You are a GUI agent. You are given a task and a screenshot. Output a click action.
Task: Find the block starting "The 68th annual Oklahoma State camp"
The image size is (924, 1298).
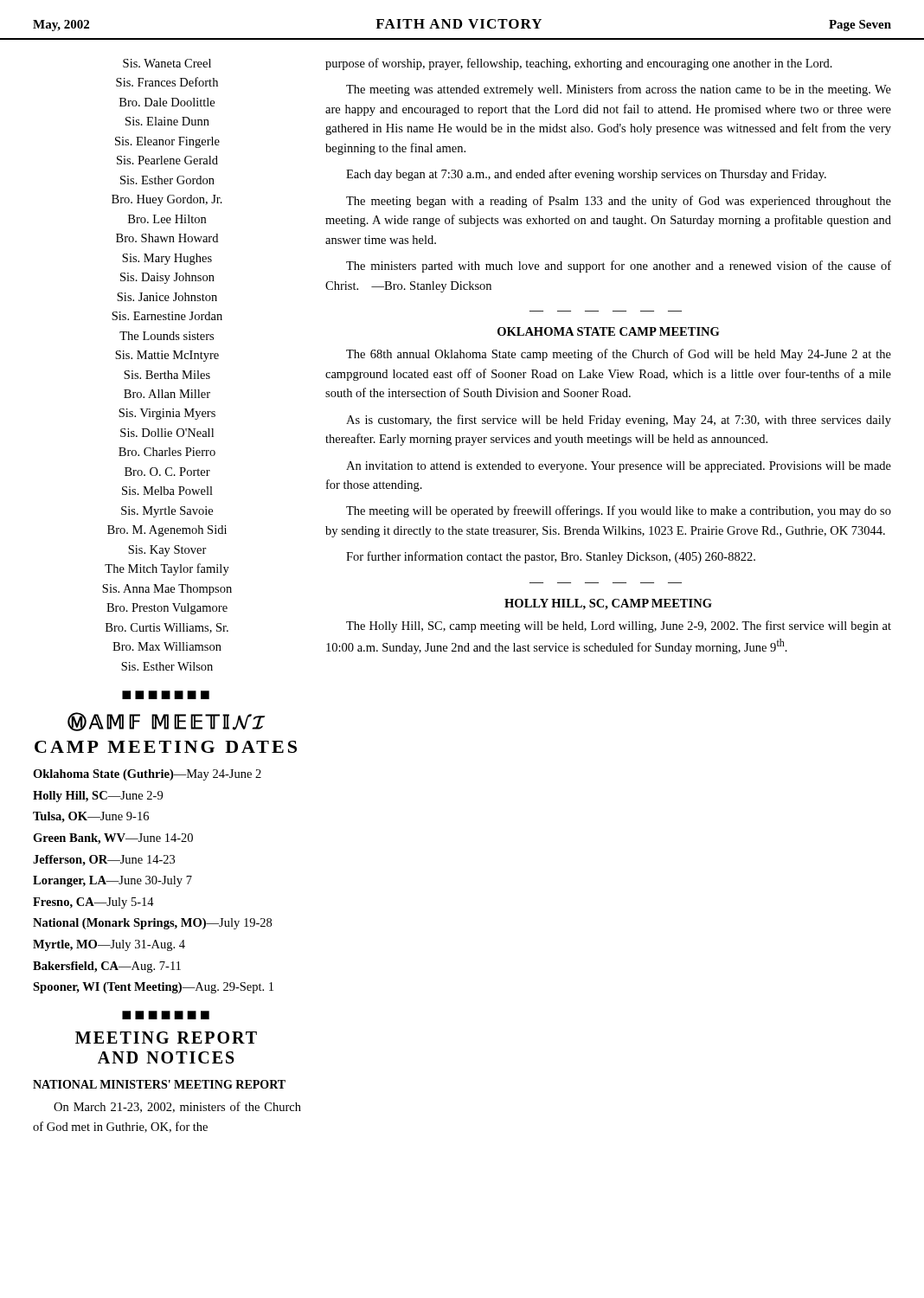pos(608,373)
